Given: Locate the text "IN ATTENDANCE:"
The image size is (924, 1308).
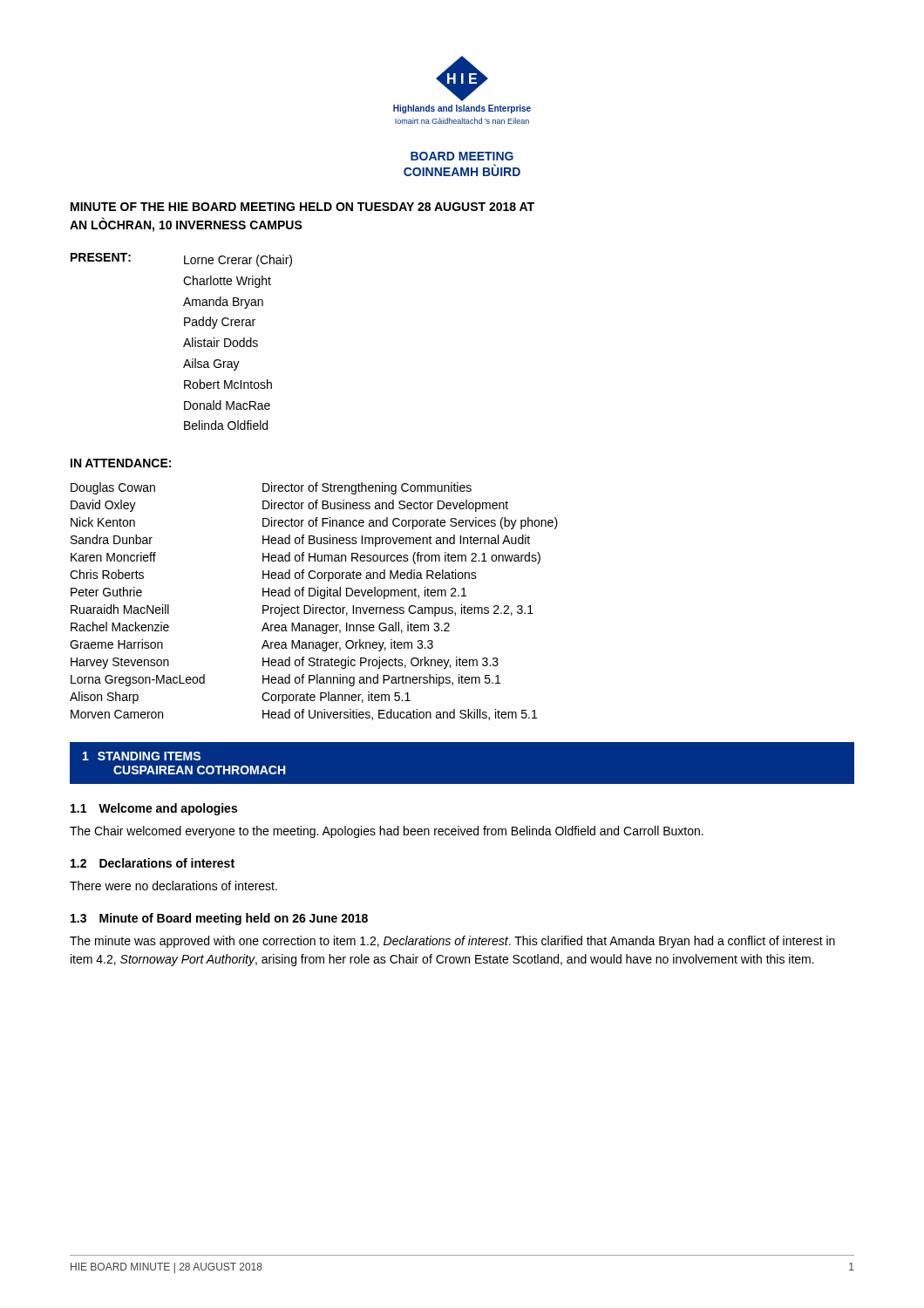Looking at the screenshot, I should click(x=121, y=463).
